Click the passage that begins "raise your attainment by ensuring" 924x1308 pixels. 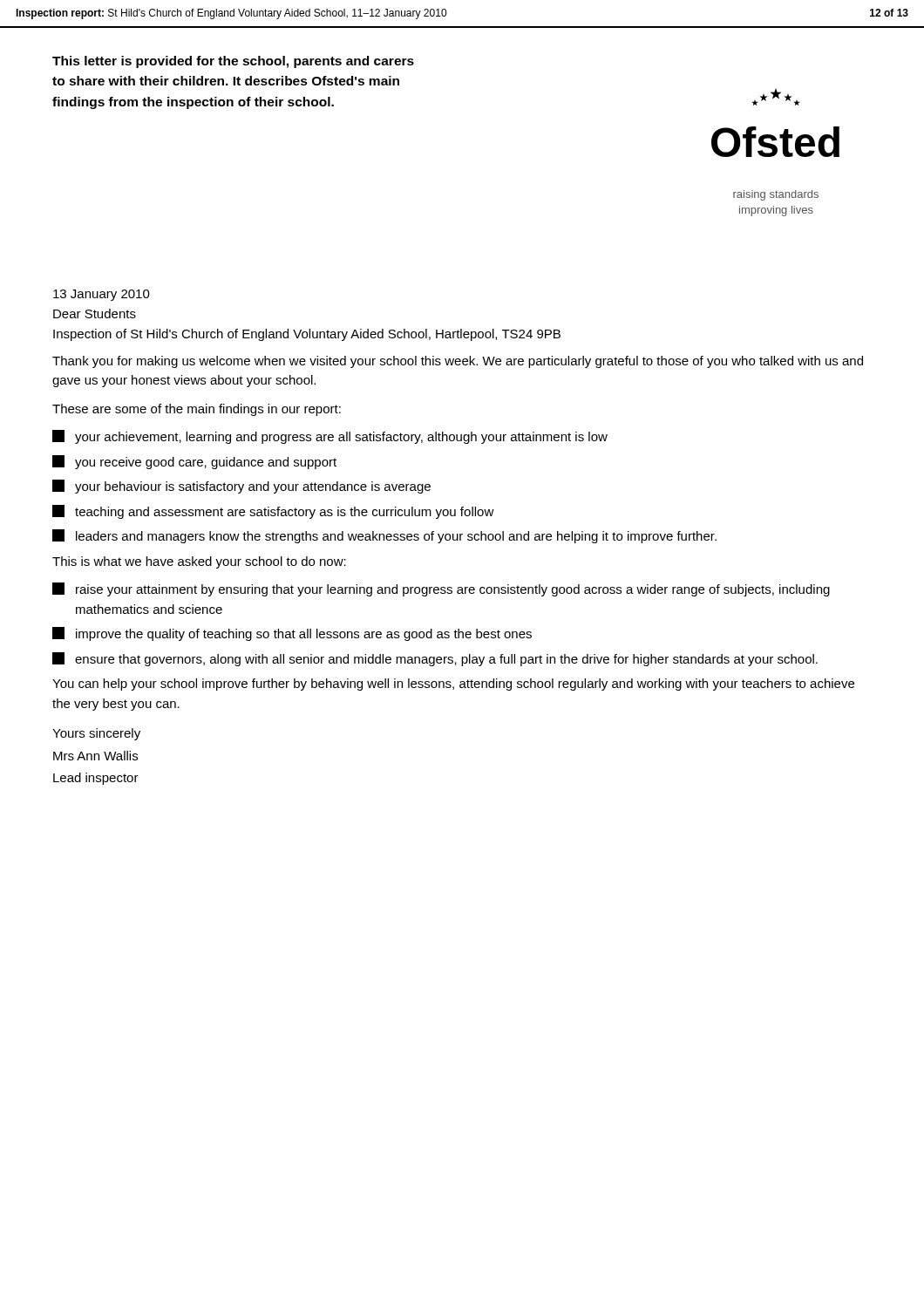[x=462, y=600]
